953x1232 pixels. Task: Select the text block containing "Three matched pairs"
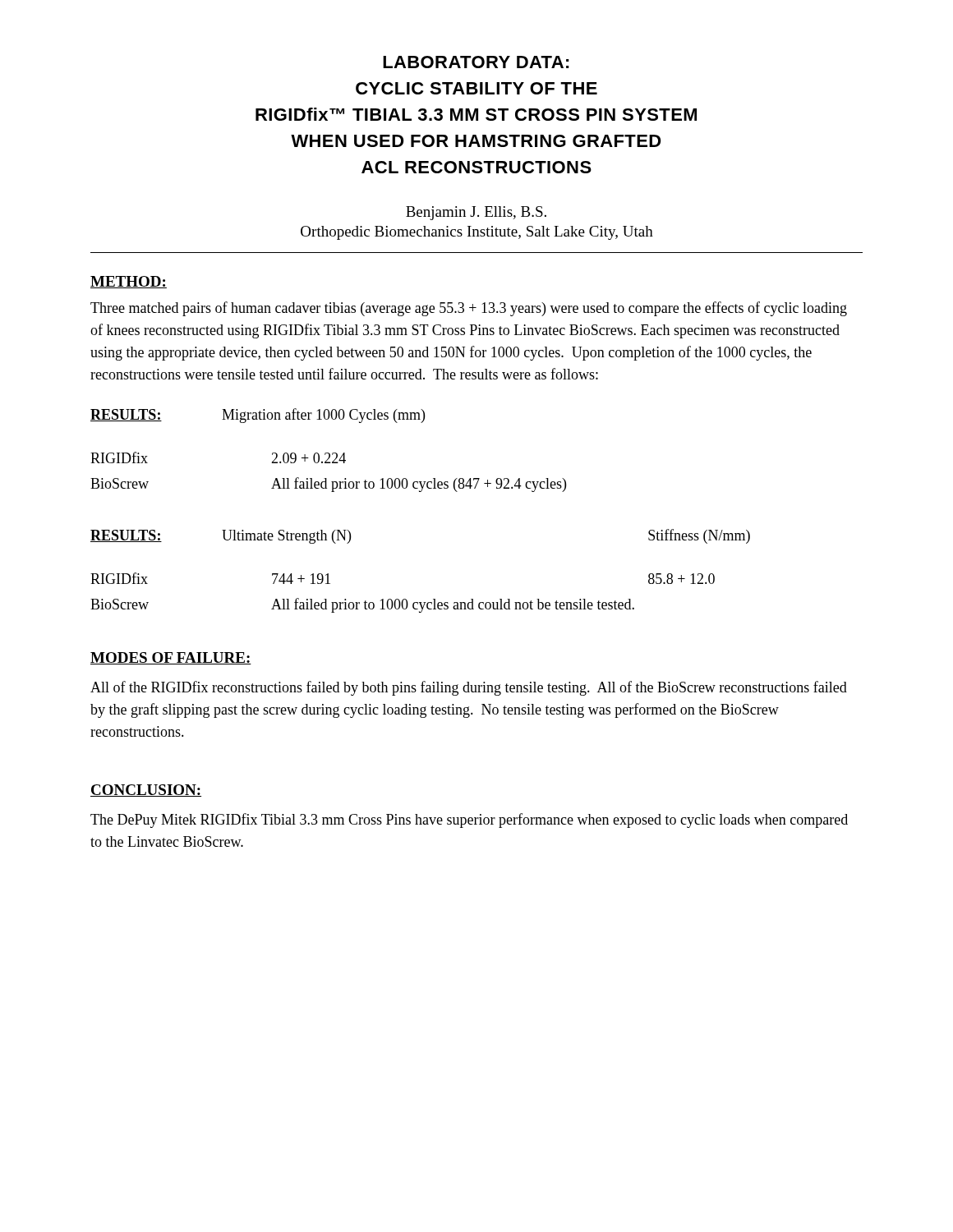469,342
